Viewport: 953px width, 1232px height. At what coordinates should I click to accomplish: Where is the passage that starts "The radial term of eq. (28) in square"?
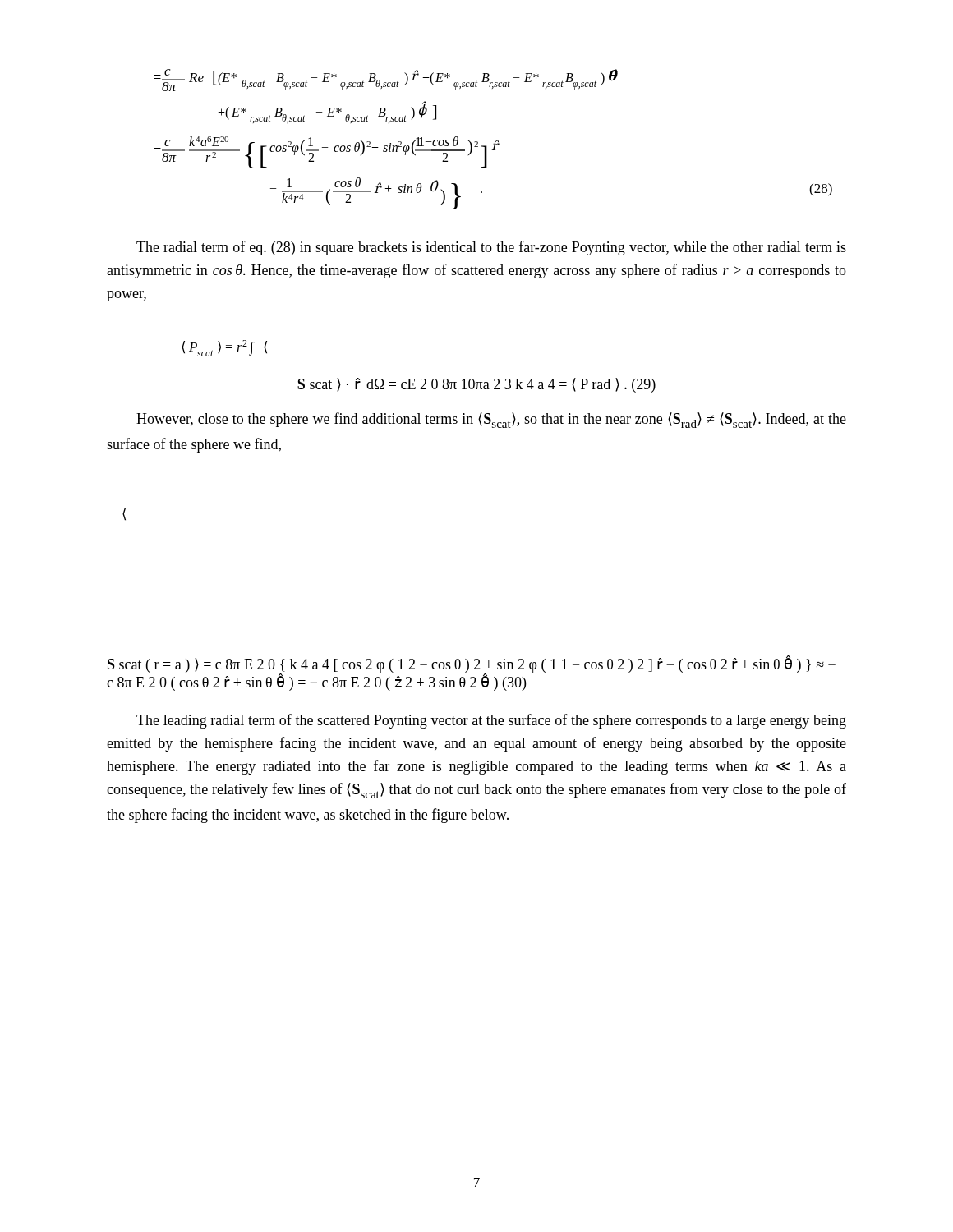476,270
